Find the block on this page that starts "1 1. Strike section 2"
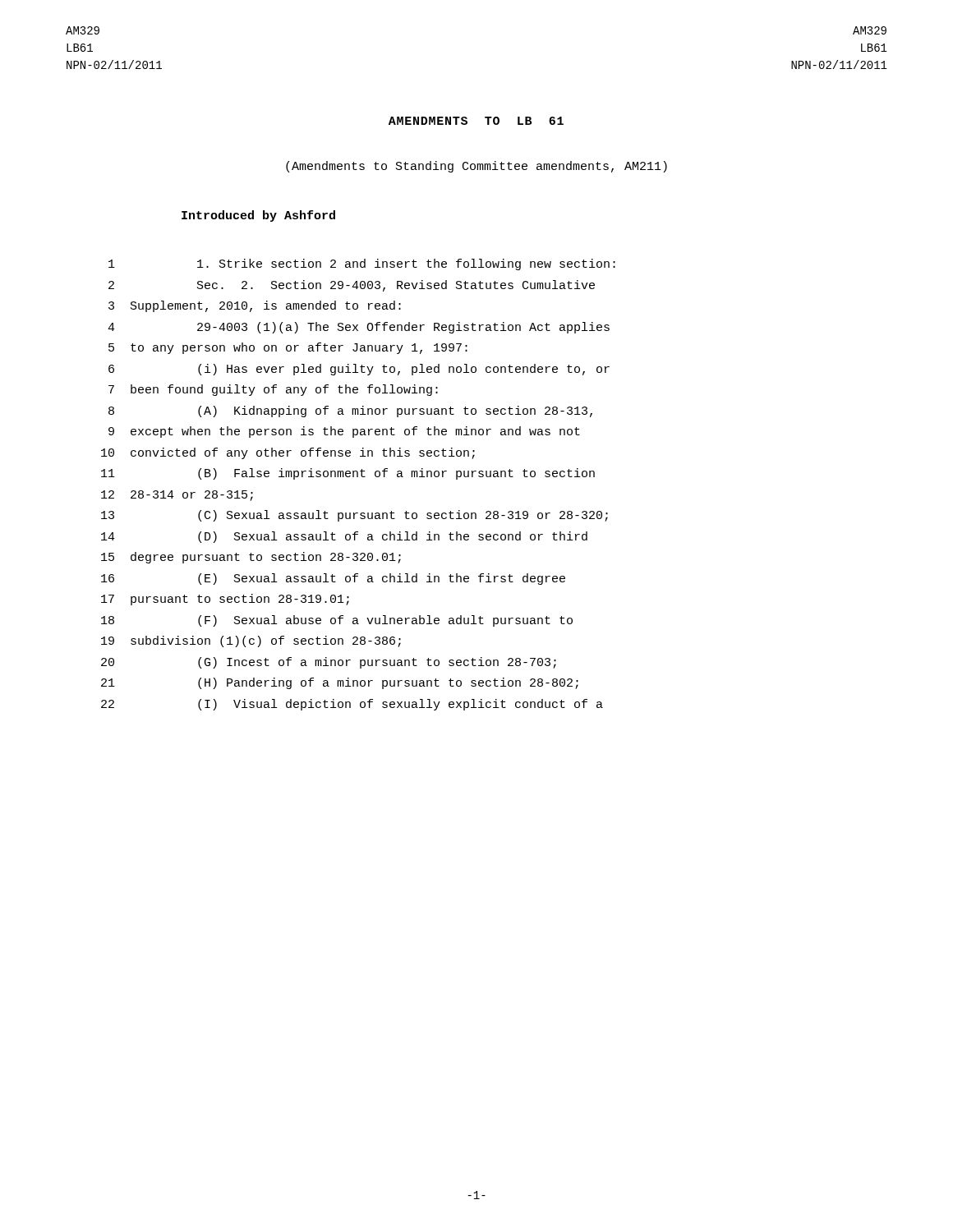The width and height of the screenshot is (953, 1232). tap(476, 265)
